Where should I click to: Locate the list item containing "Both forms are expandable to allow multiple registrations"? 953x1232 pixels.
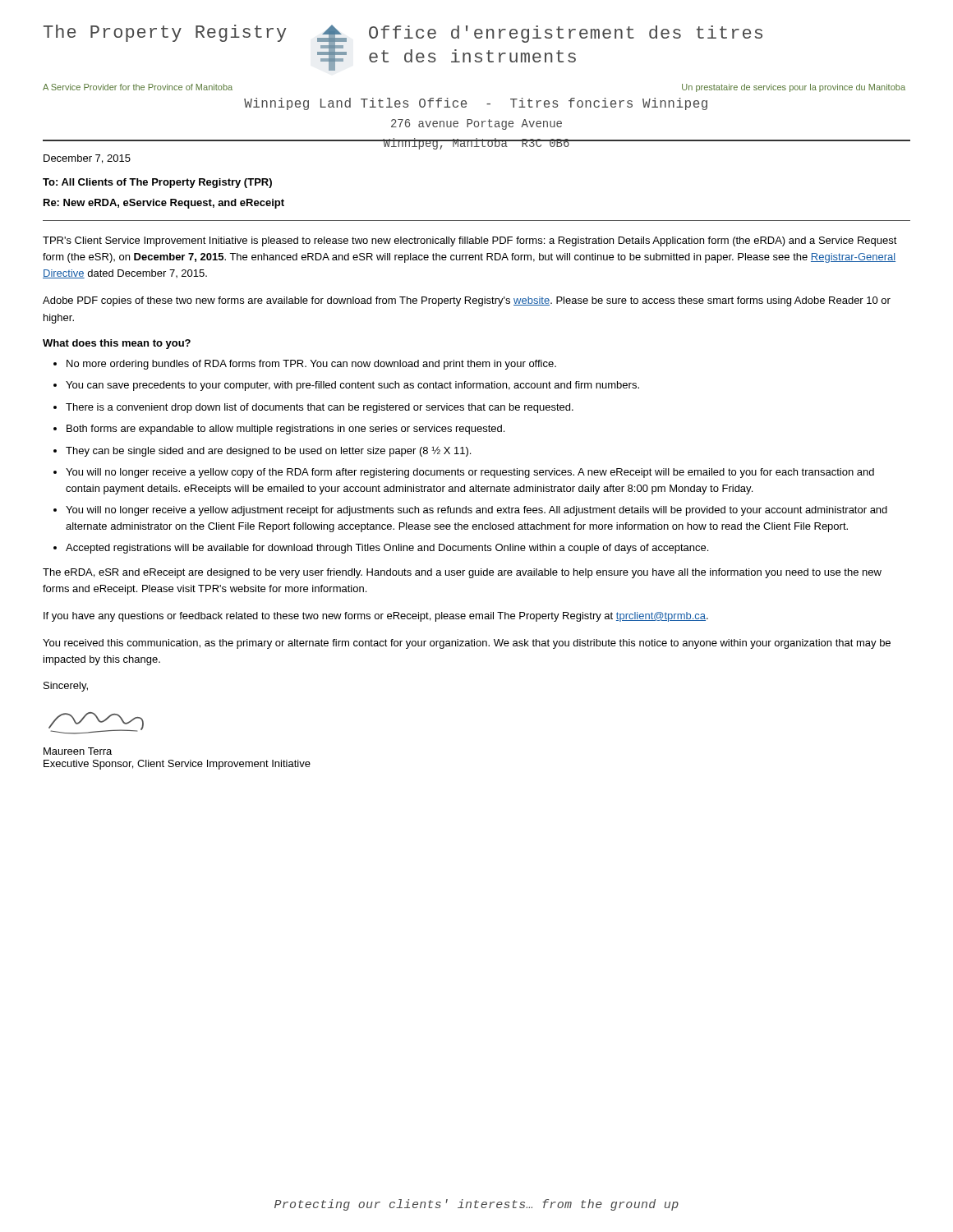tap(286, 428)
